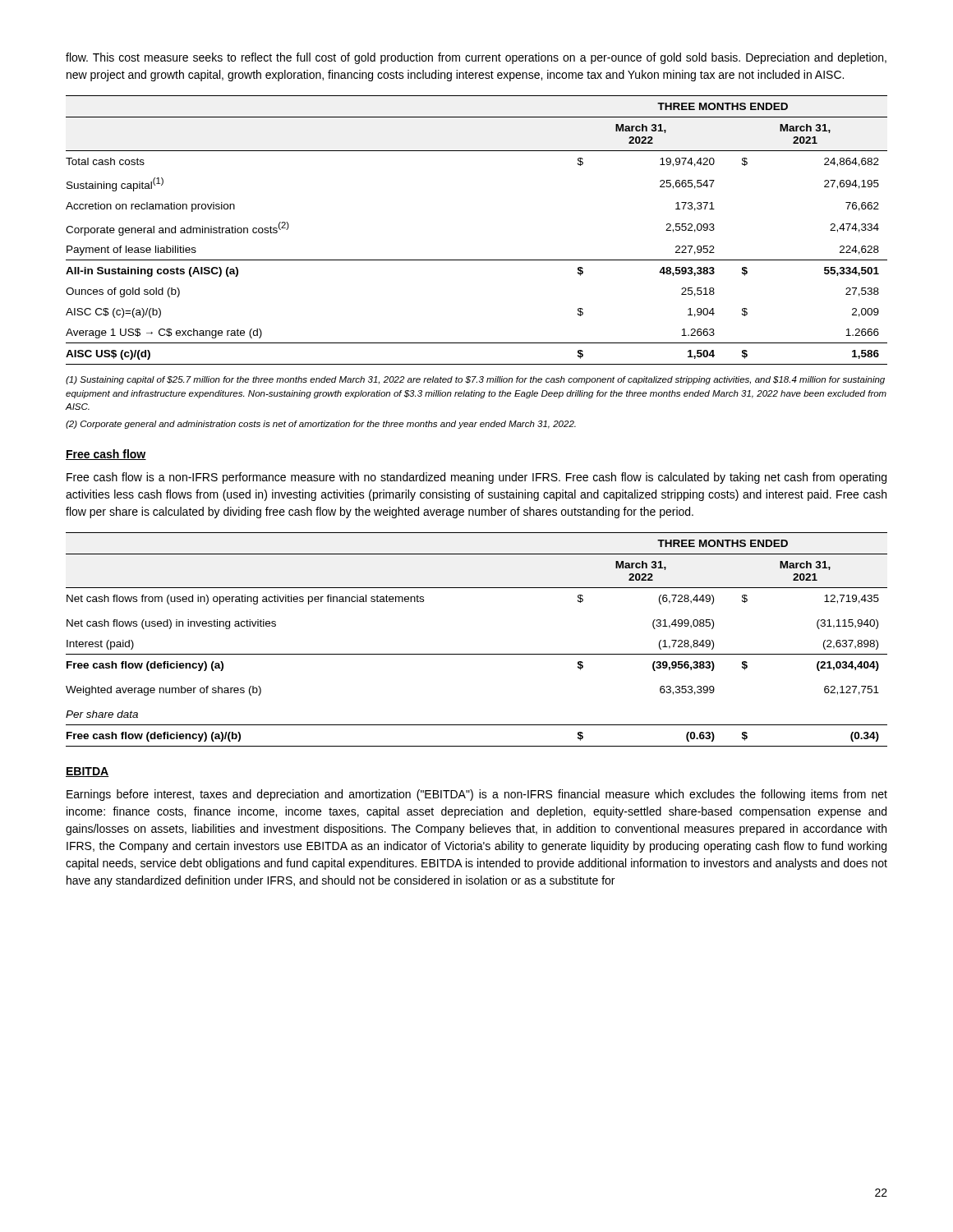Locate the region starting "flow. This cost measure"
Image resolution: width=953 pixels, height=1232 pixels.
click(x=476, y=66)
